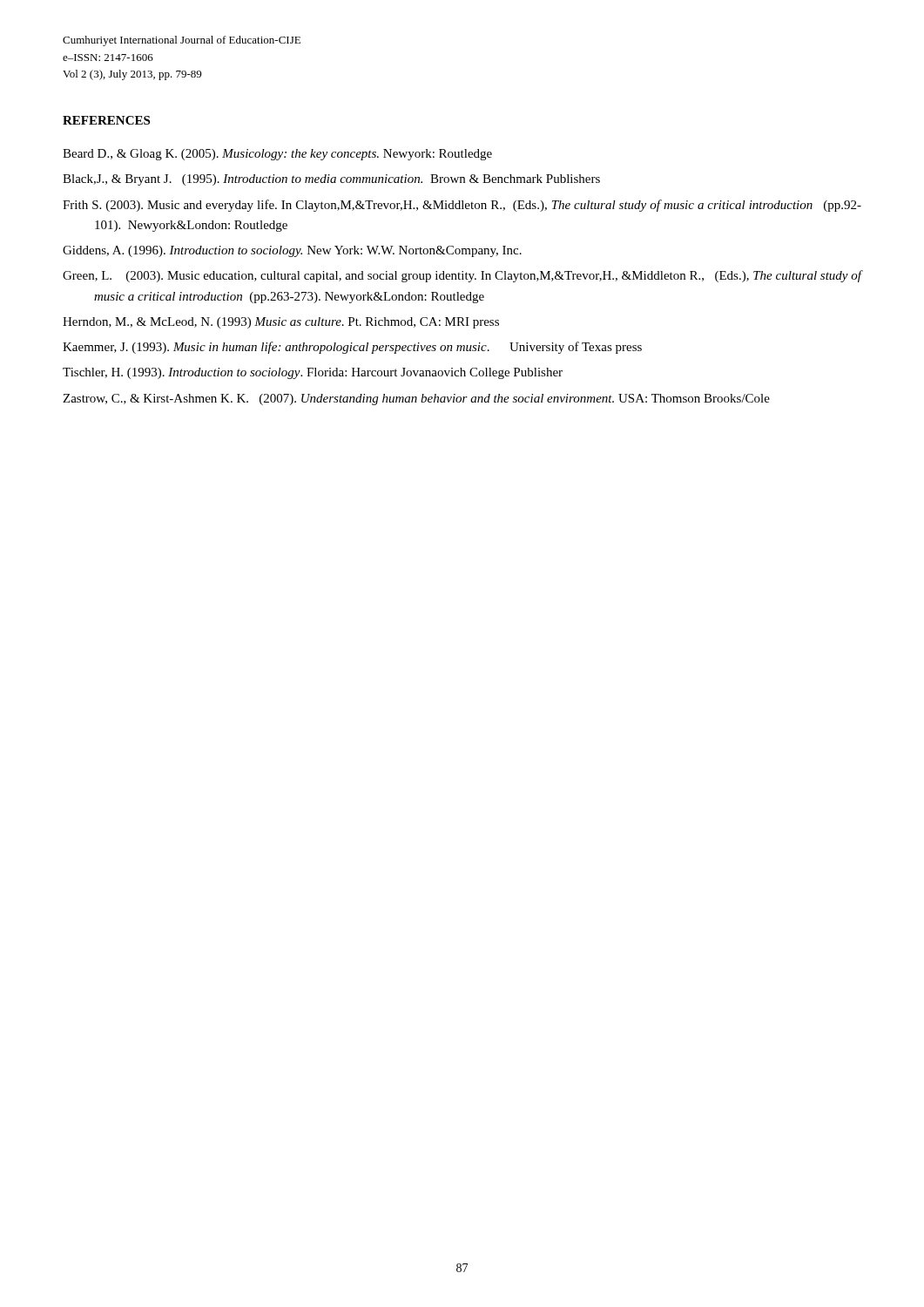The width and height of the screenshot is (924, 1307).
Task: Locate the block of text that opens with "Beard D., & Gloag K. (2005). Musicology: the"
Action: coord(277,153)
